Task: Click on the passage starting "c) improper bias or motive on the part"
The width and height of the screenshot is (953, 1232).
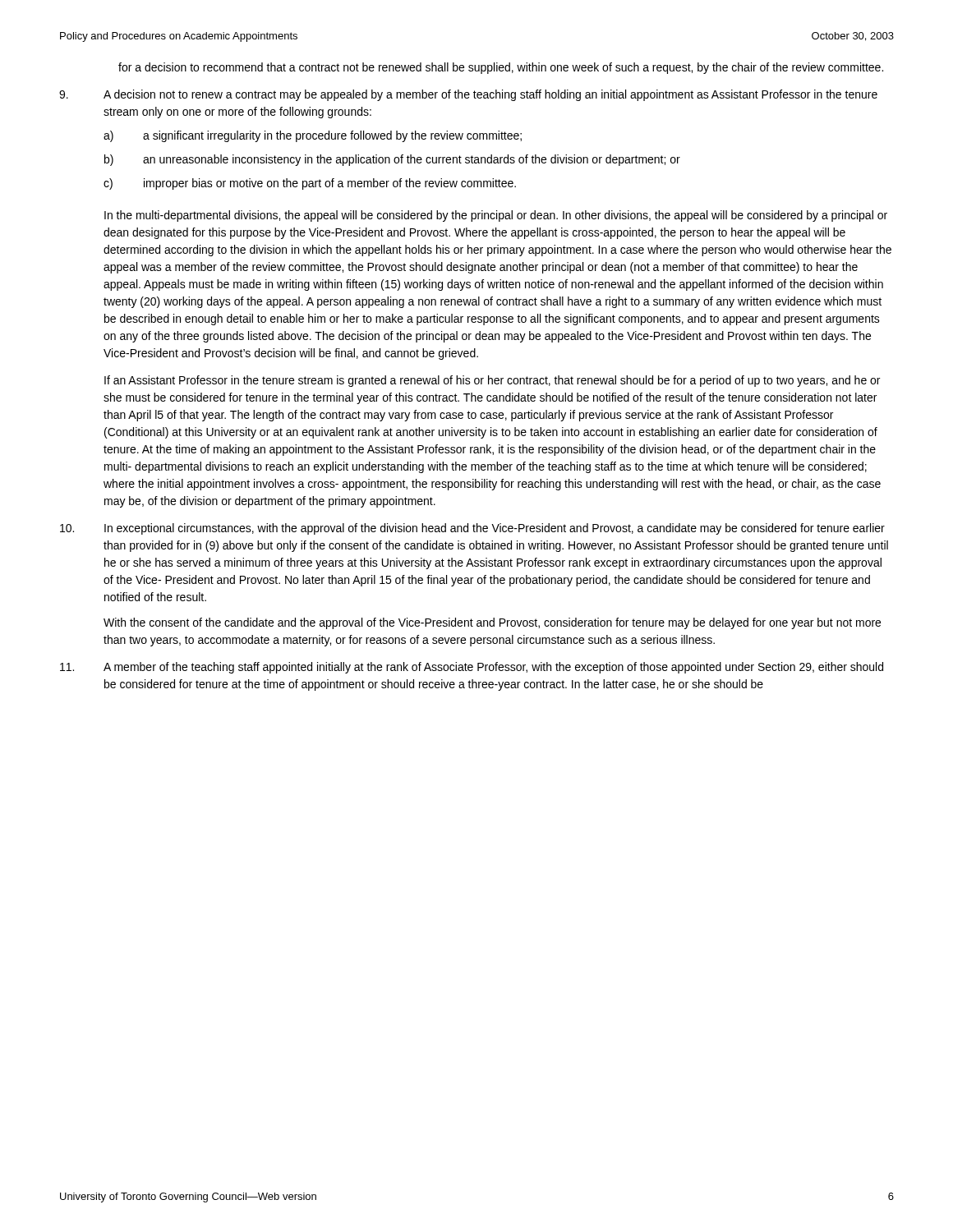Action: pyautogui.click(x=499, y=184)
